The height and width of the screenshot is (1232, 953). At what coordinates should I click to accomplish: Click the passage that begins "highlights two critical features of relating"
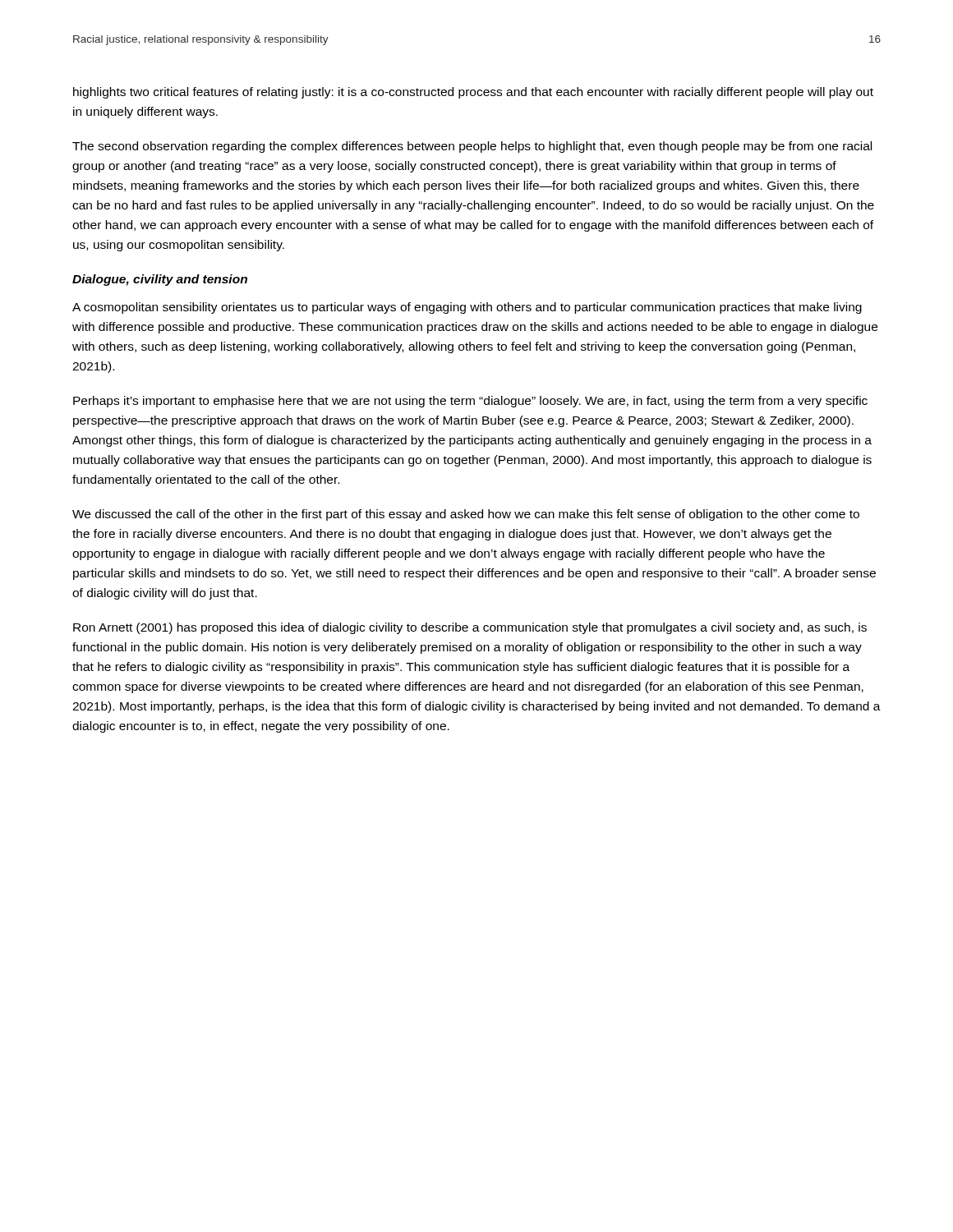coord(476,102)
